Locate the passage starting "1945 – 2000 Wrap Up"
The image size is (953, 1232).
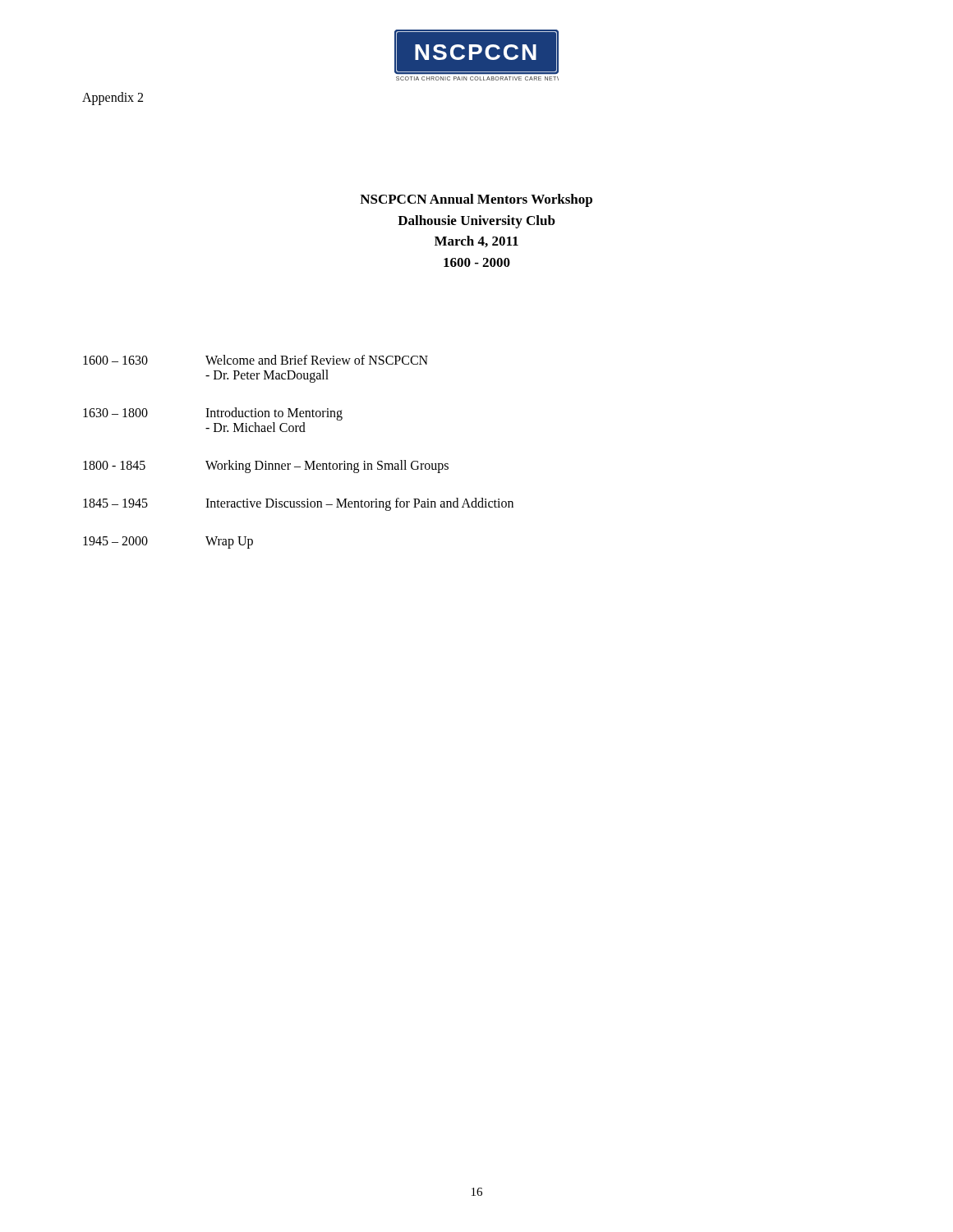124,542
